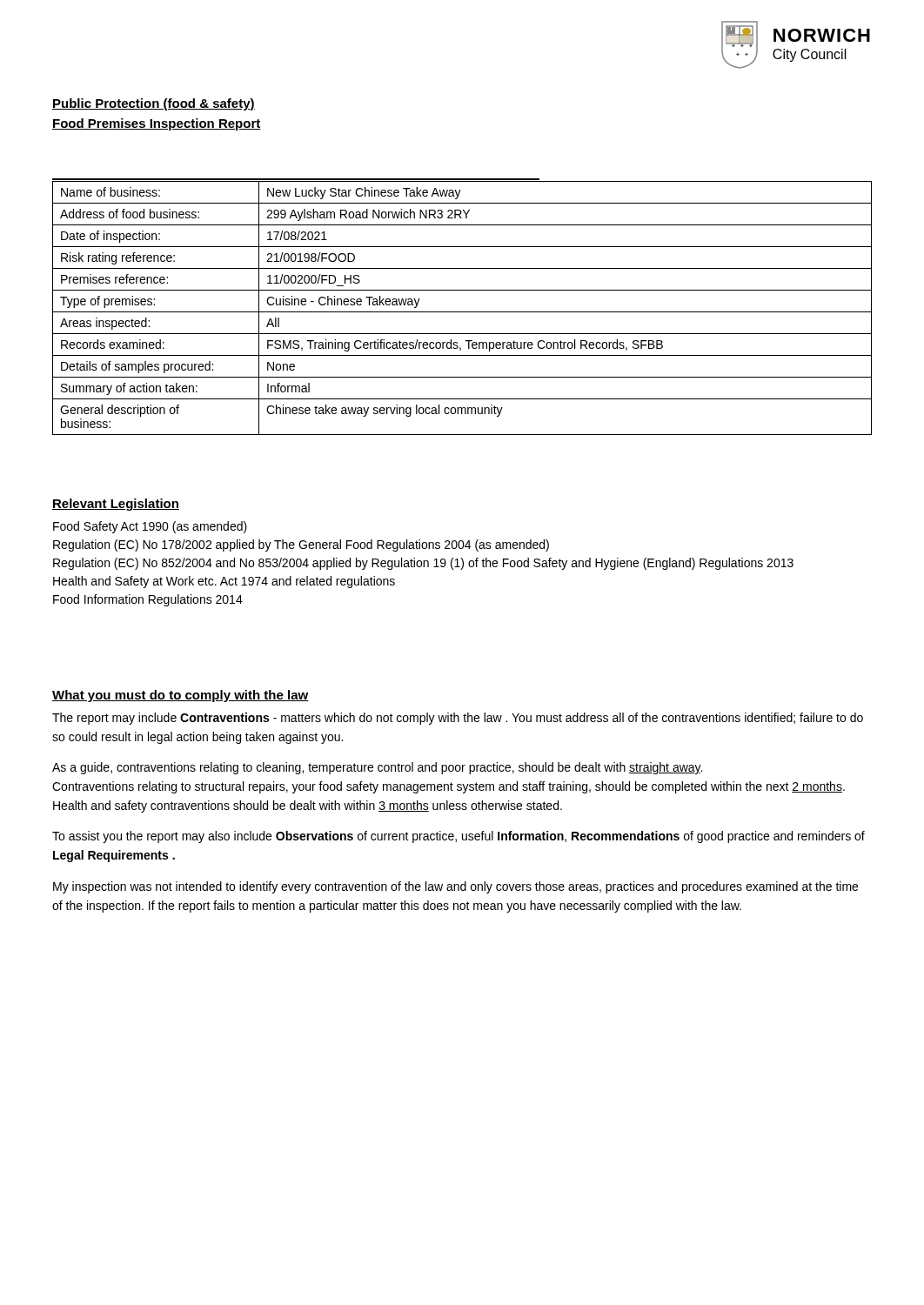Screen dimensions: 1305x924
Task: Find the block on this page that starts "The report may include Contraventions"
Action: tap(458, 727)
